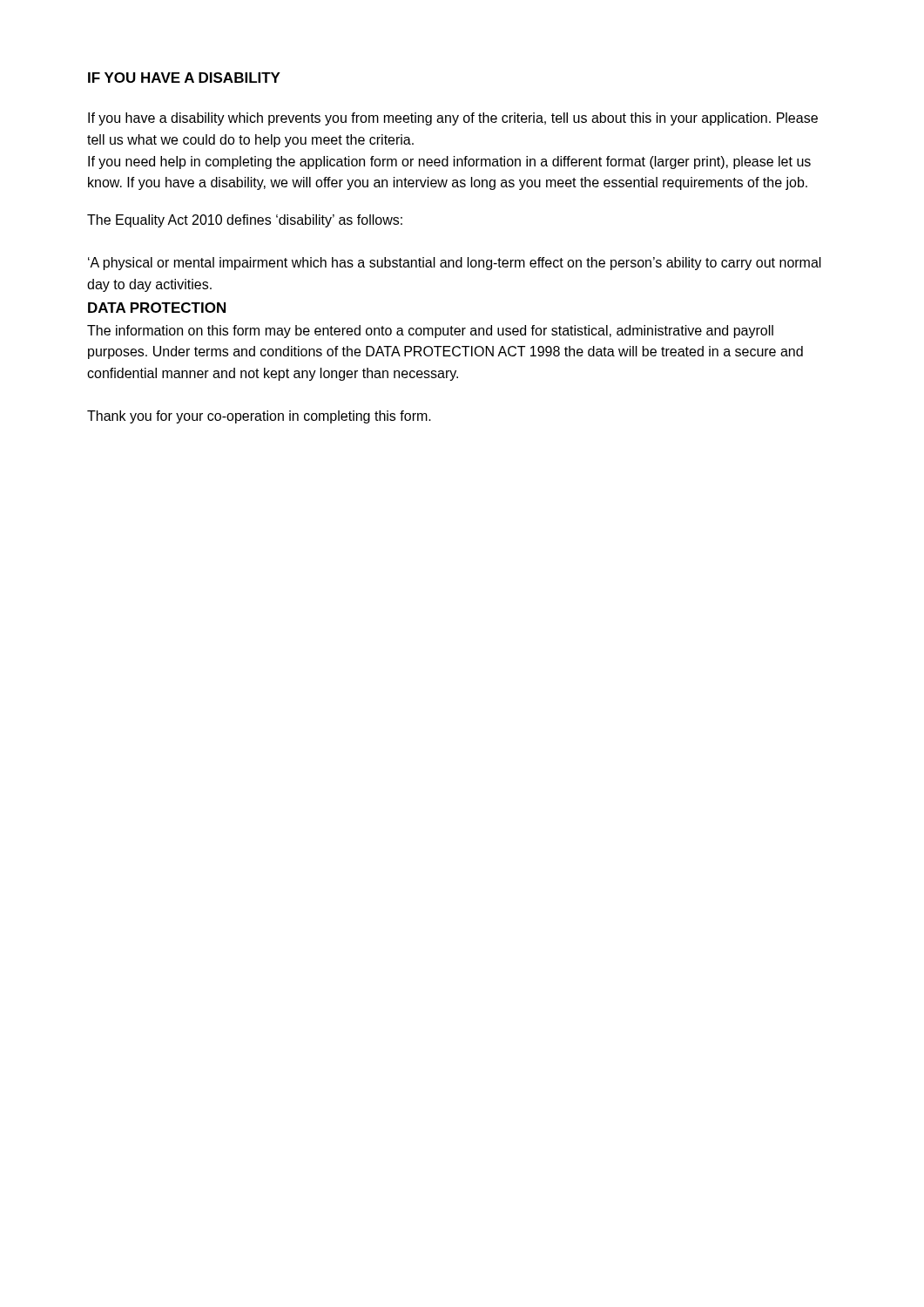
Task: Navigate to the block starting "IF YOU HAVE A DISABILITY"
Action: 184,78
